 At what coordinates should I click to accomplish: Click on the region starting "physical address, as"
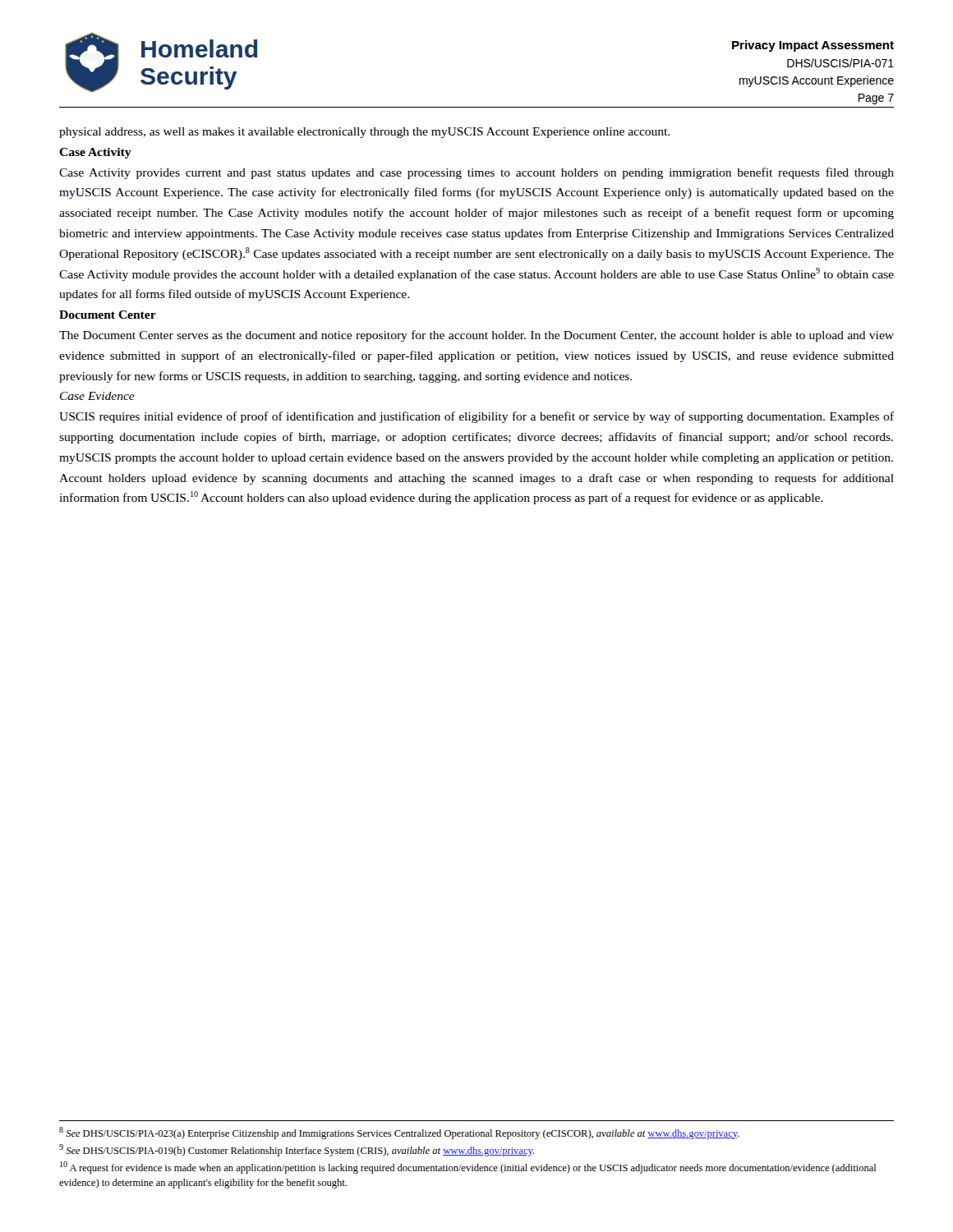(x=476, y=132)
